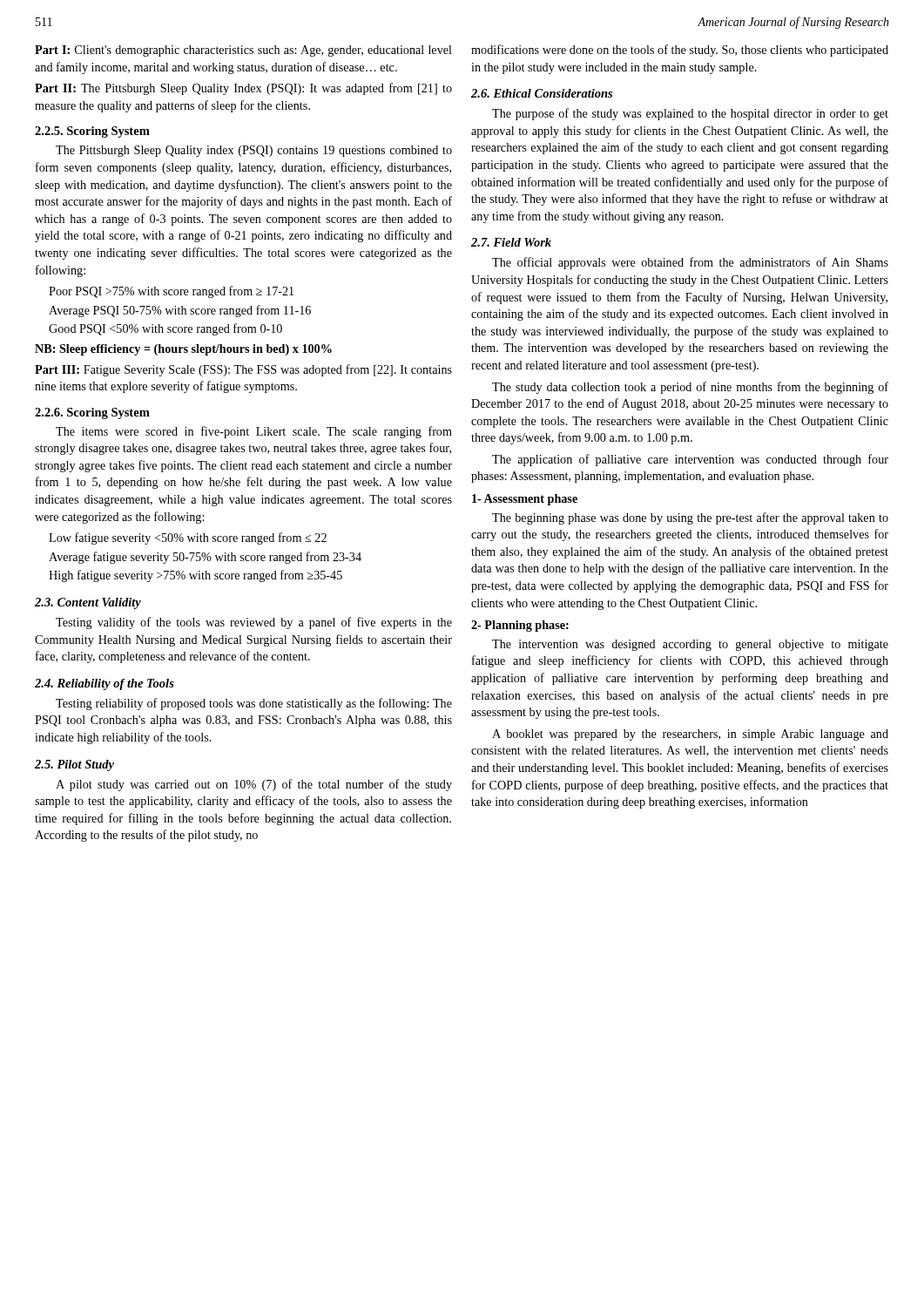Locate the element starting "Testing reliability of proposed"
The height and width of the screenshot is (1307, 924).
click(x=243, y=721)
